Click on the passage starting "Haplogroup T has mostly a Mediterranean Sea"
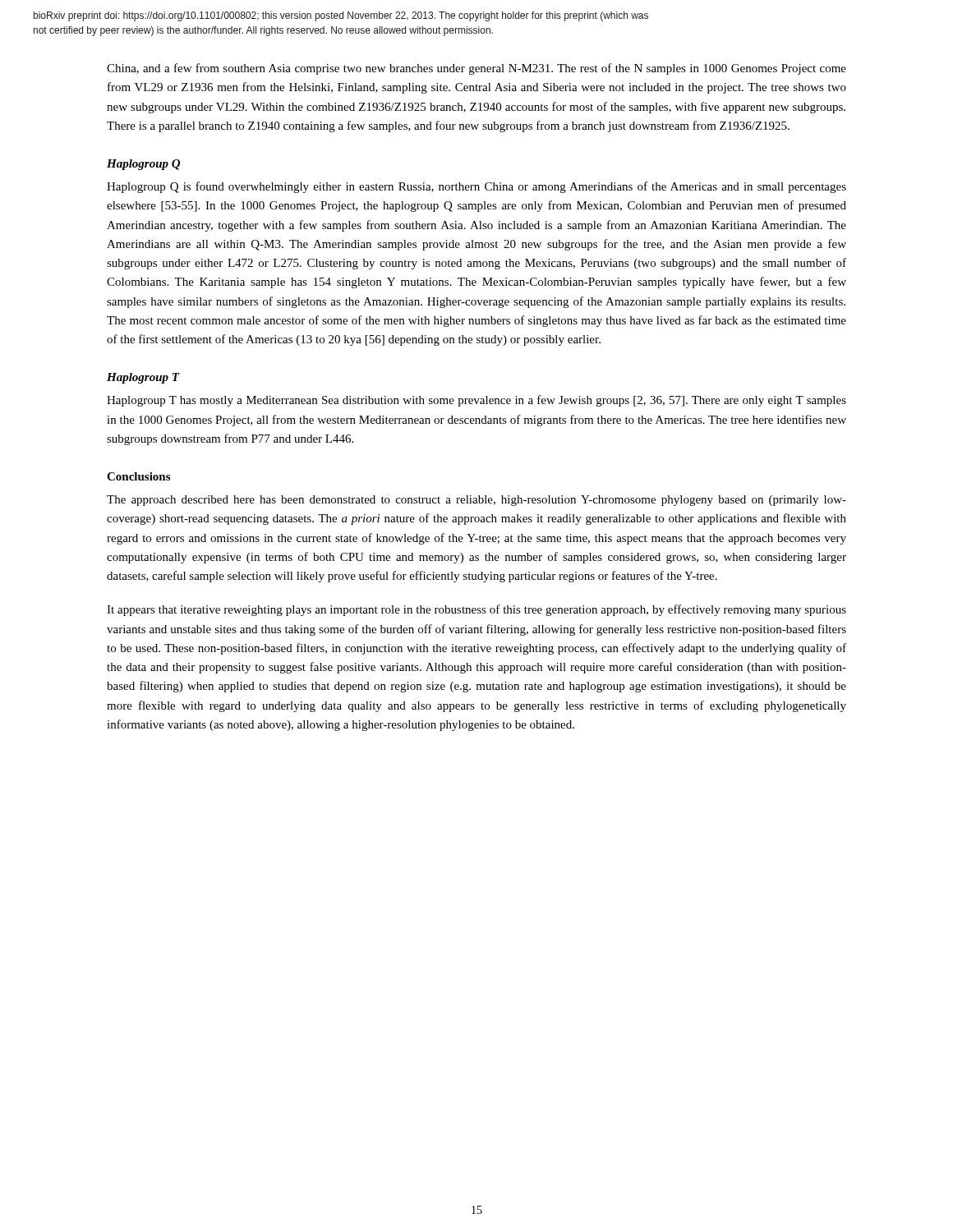 click(476, 419)
